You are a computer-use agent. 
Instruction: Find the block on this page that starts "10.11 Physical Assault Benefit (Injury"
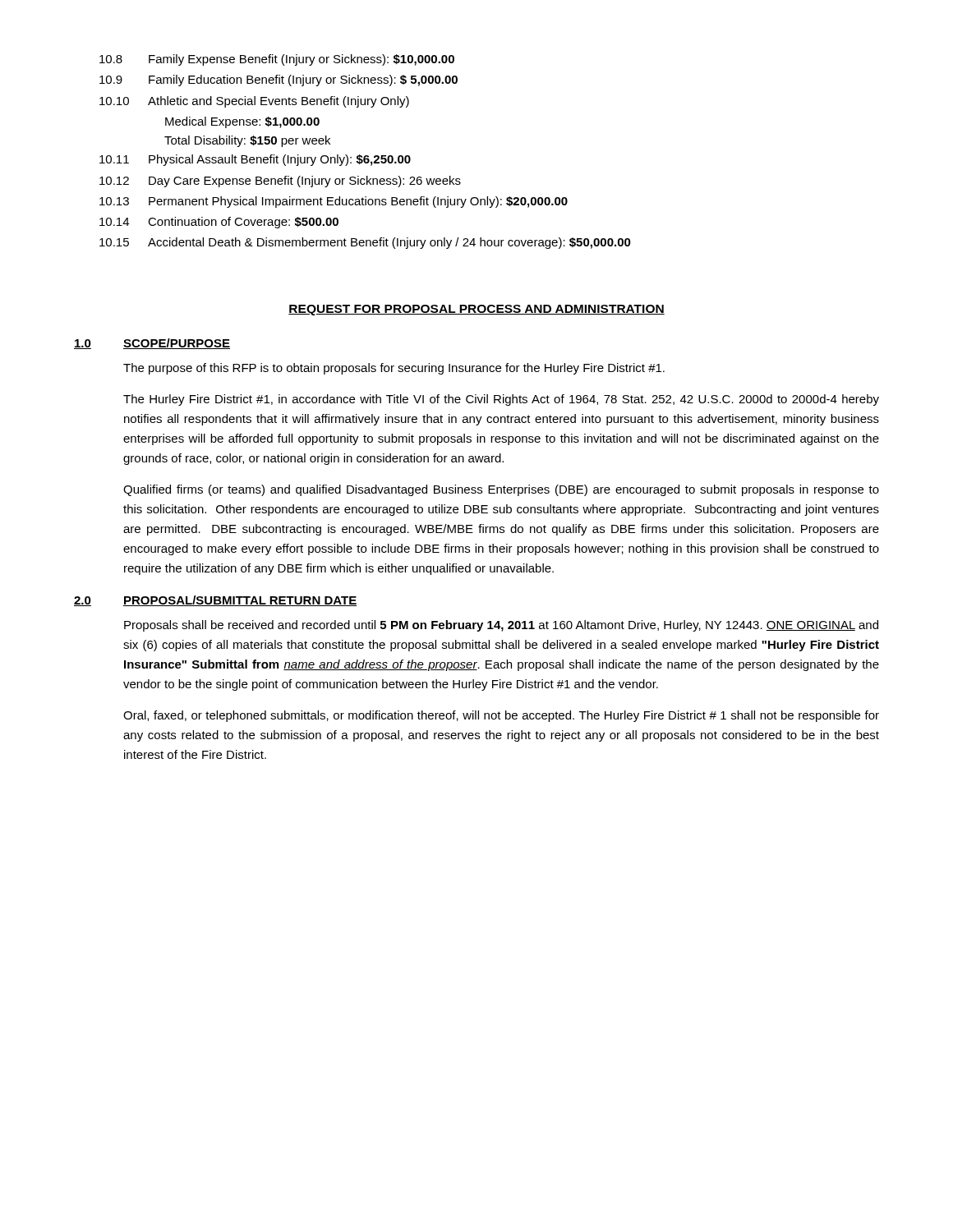tap(255, 160)
